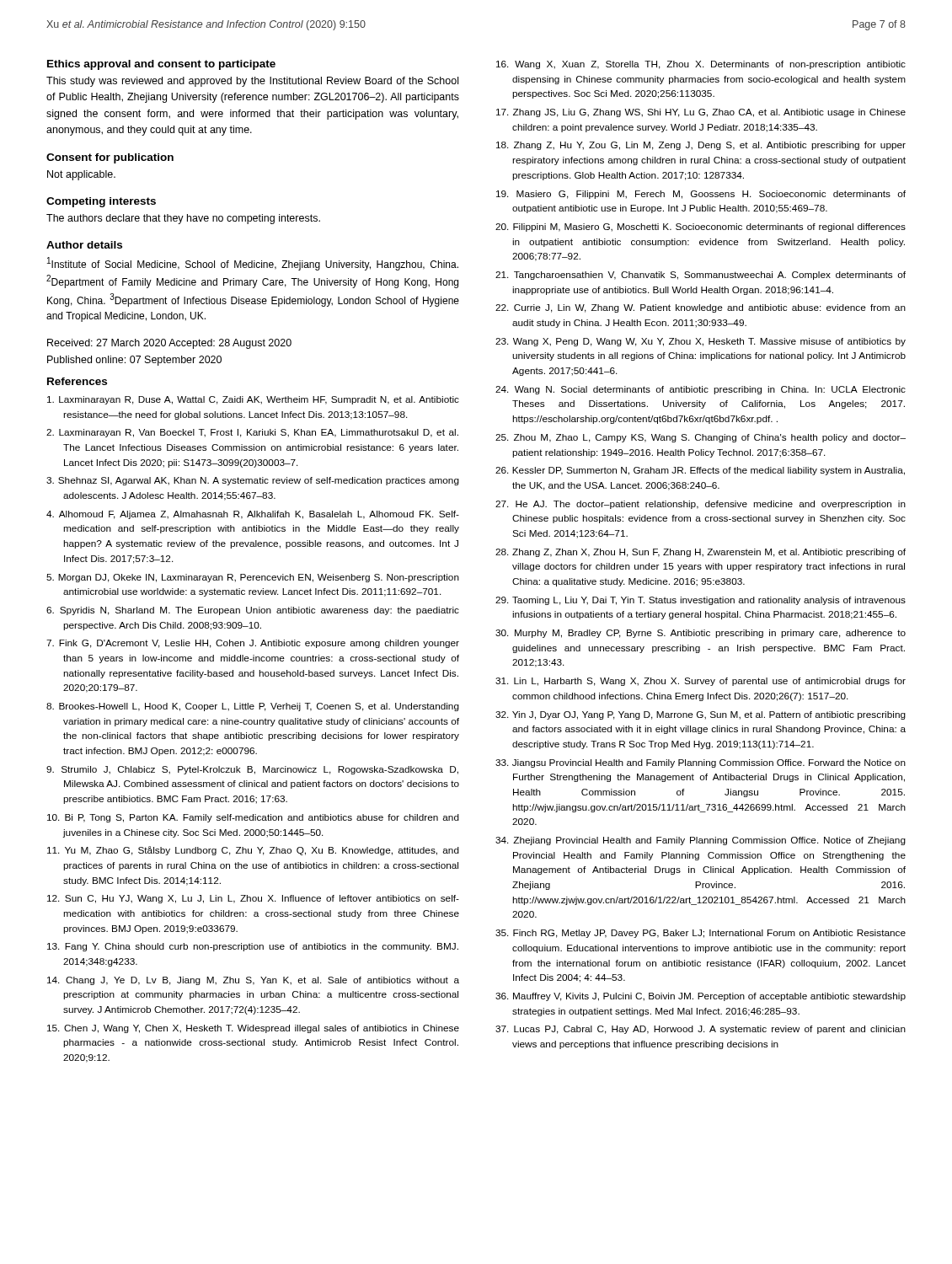
Task: Navigate to the passage starting "Laxminarayan R, Duse A,"
Action: click(253, 407)
